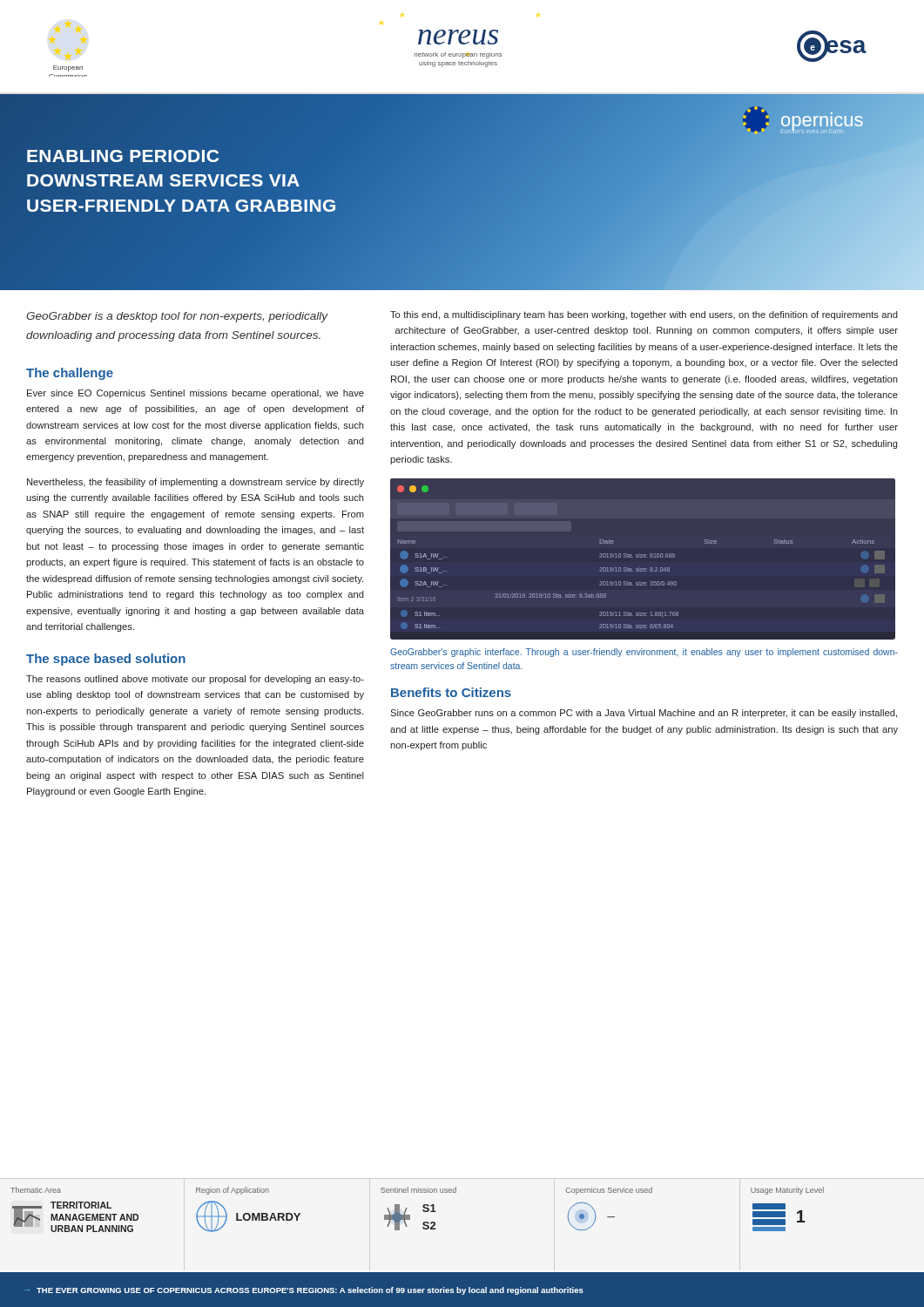The width and height of the screenshot is (924, 1307).
Task: Select the element starting "Since GeoGrabber runs on"
Action: (644, 729)
